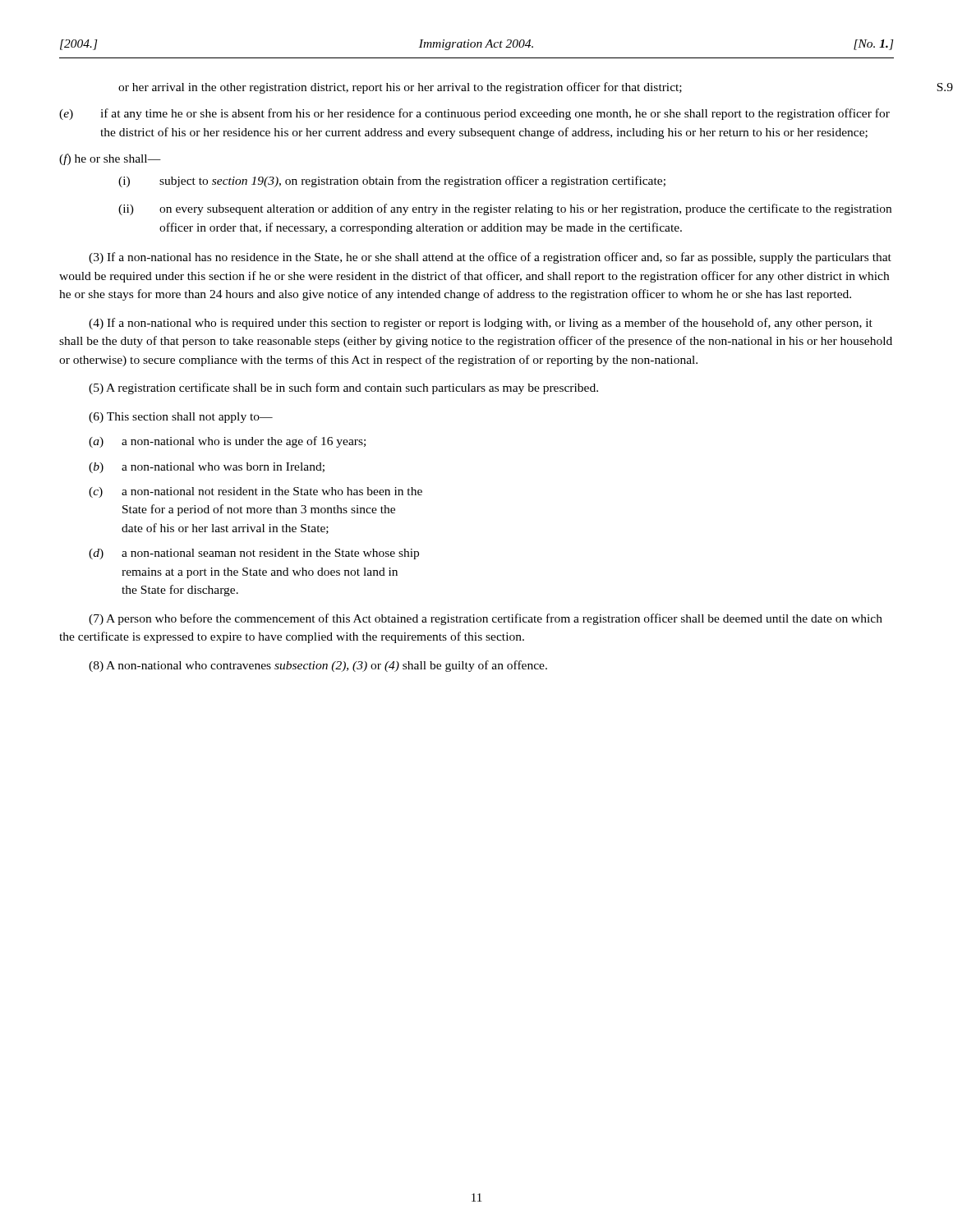953x1232 pixels.
Task: Find the text block with the text "(4) If a non-national who is required under"
Action: pos(476,341)
